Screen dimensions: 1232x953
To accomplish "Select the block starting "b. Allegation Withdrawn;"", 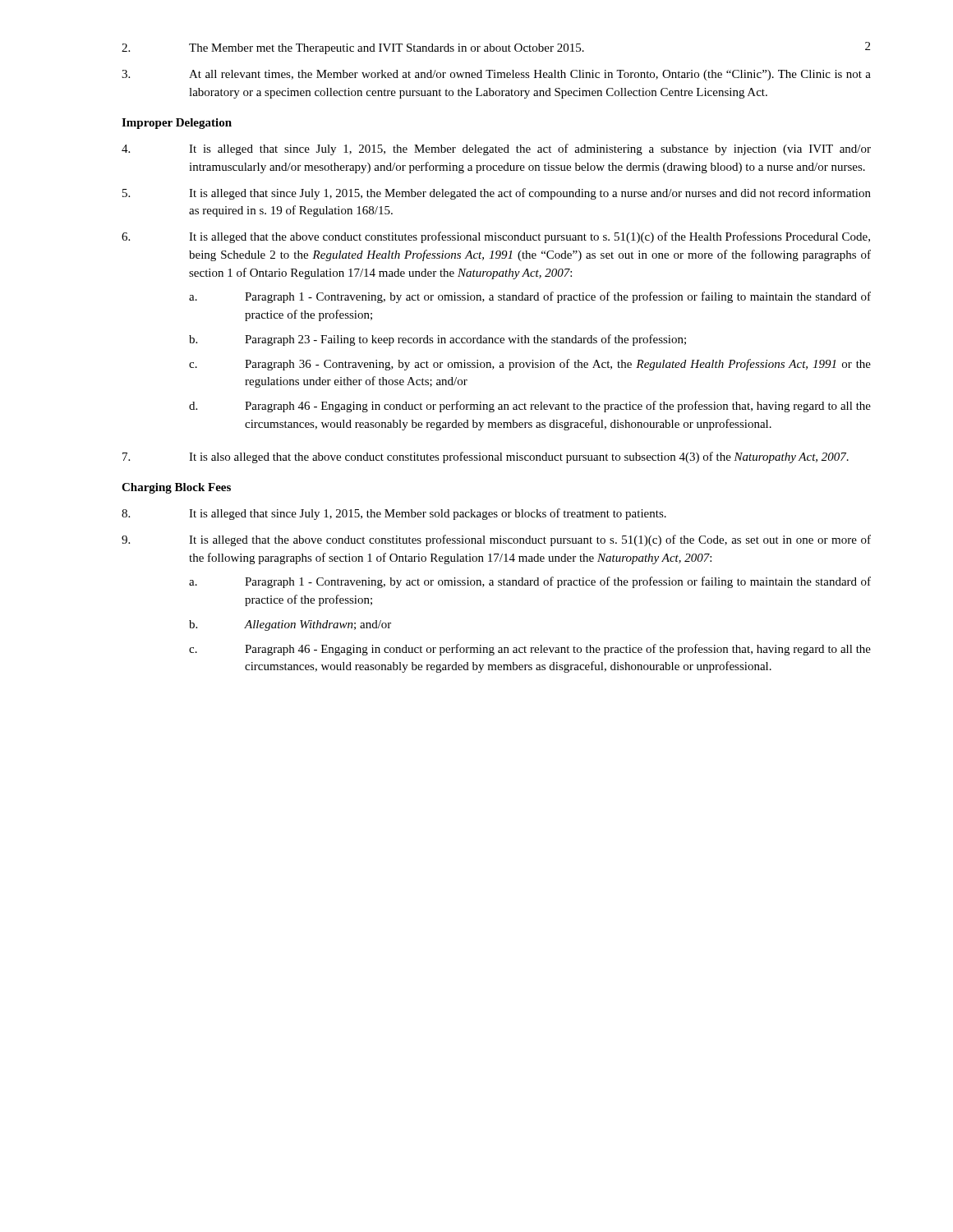I will 290,625.
